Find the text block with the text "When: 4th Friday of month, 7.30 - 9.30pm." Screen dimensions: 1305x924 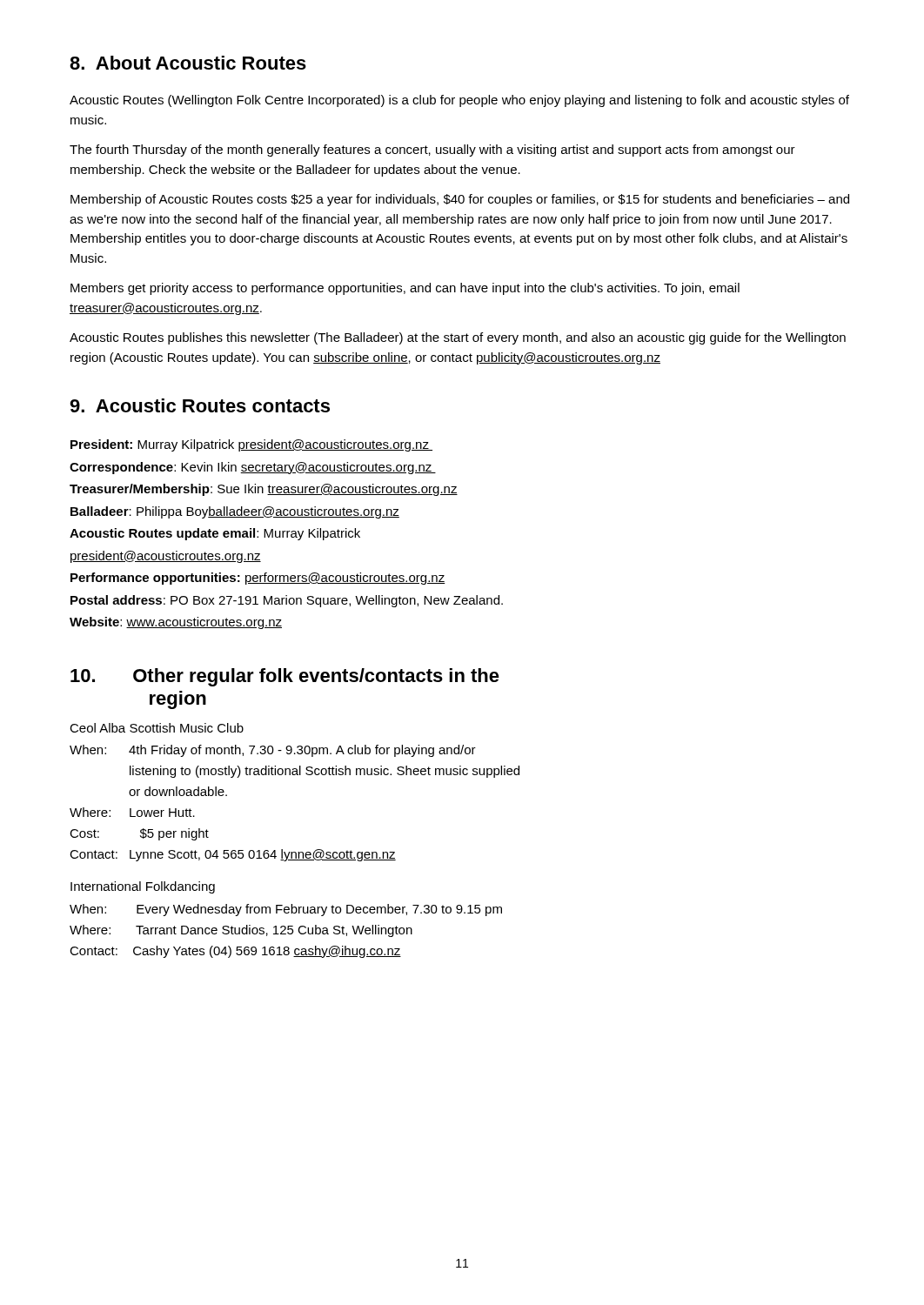coord(273,751)
